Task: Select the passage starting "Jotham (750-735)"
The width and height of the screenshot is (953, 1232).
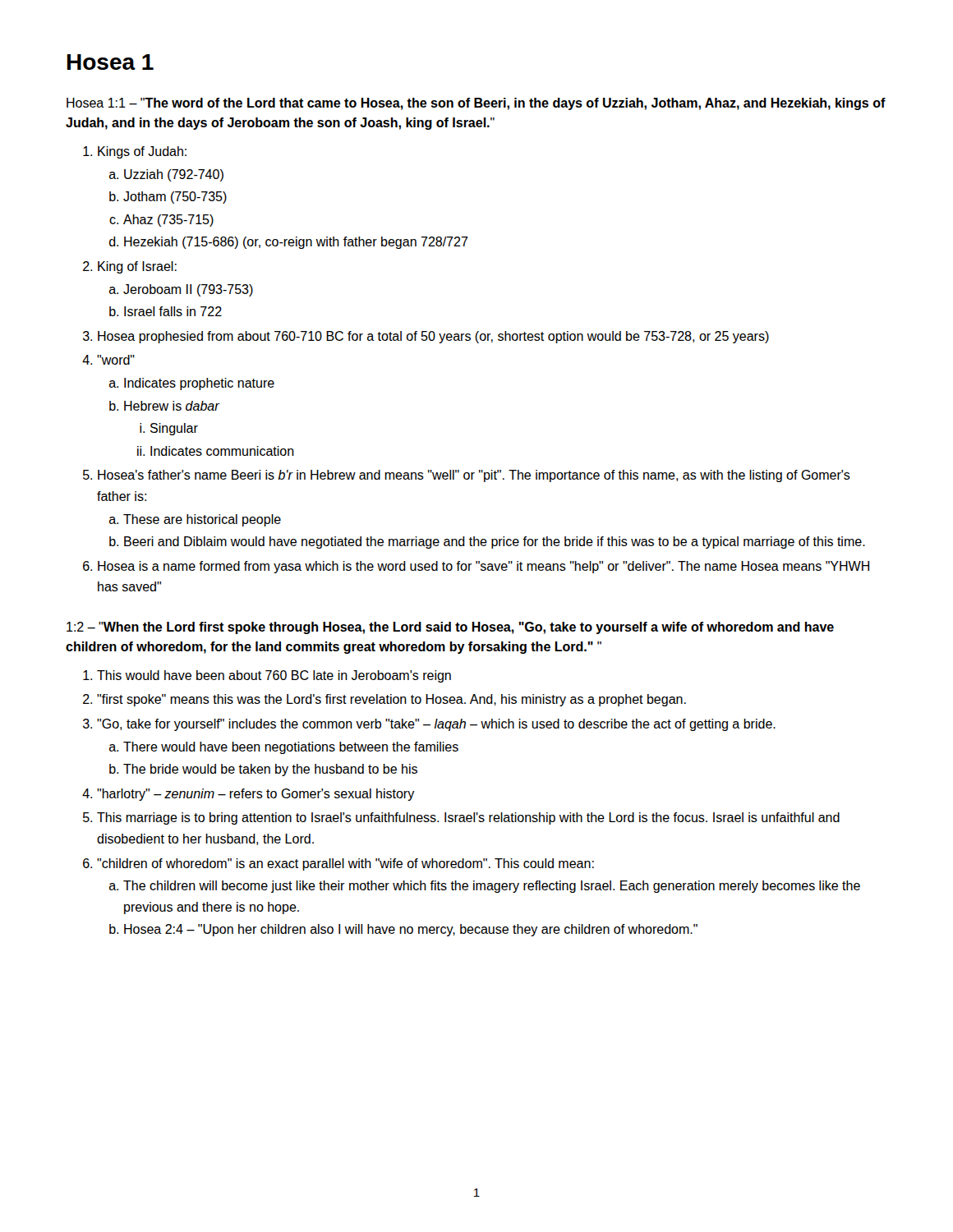Action: 175,197
